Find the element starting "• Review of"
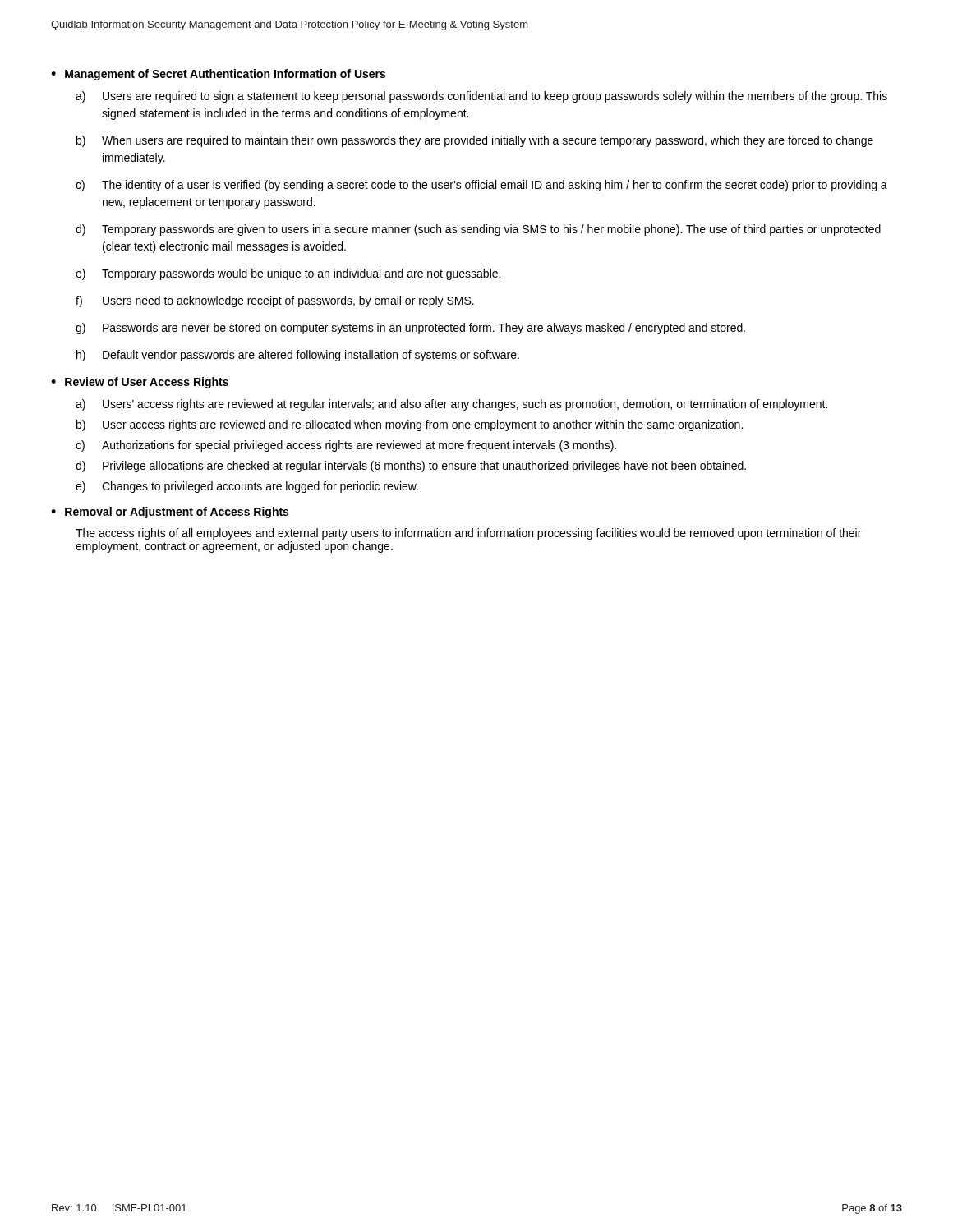The image size is (953, 1232). pyautogui.click(x=140, y=383)
